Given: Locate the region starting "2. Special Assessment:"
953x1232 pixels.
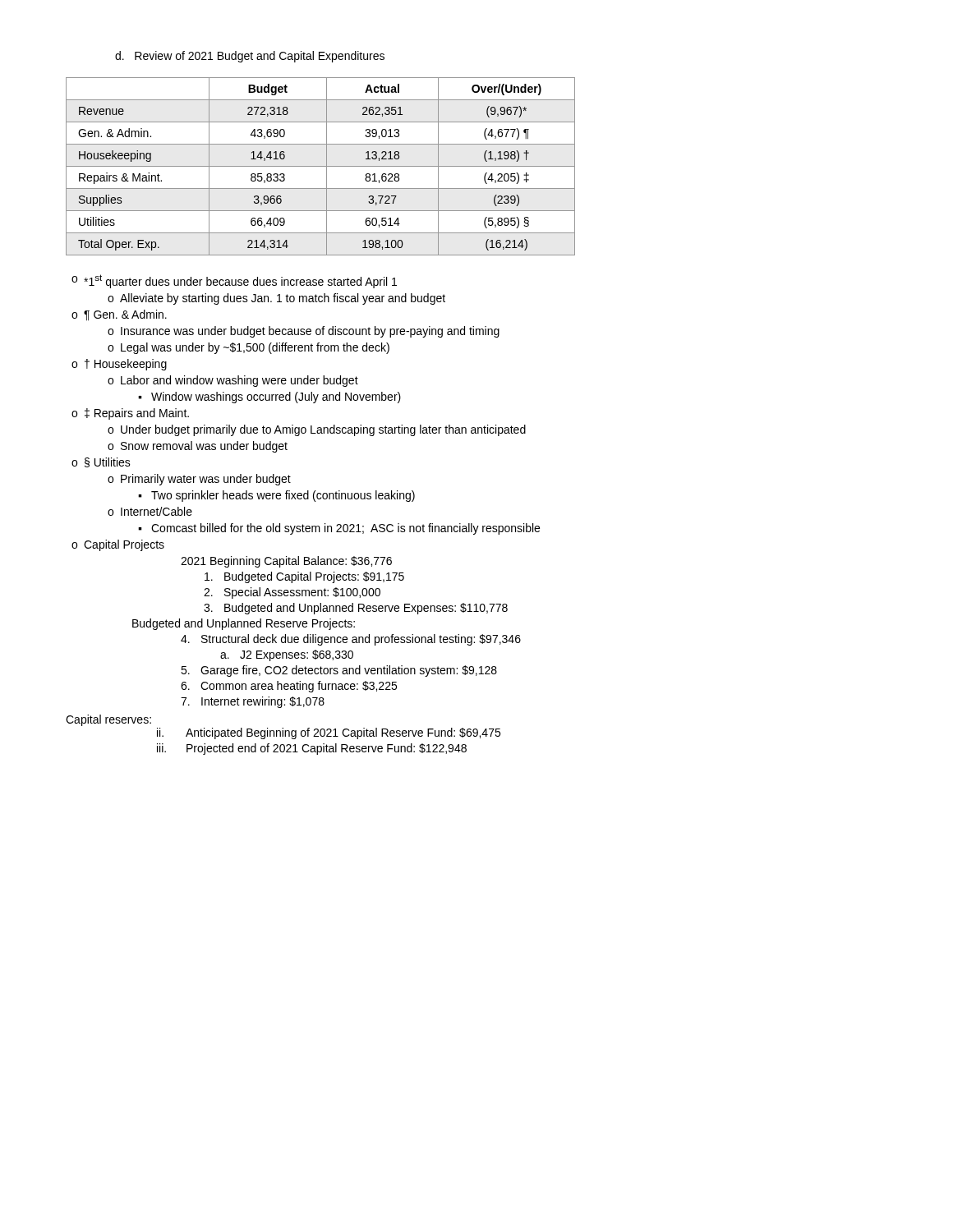Looking at the screenshot, I should tap(292, 592).
